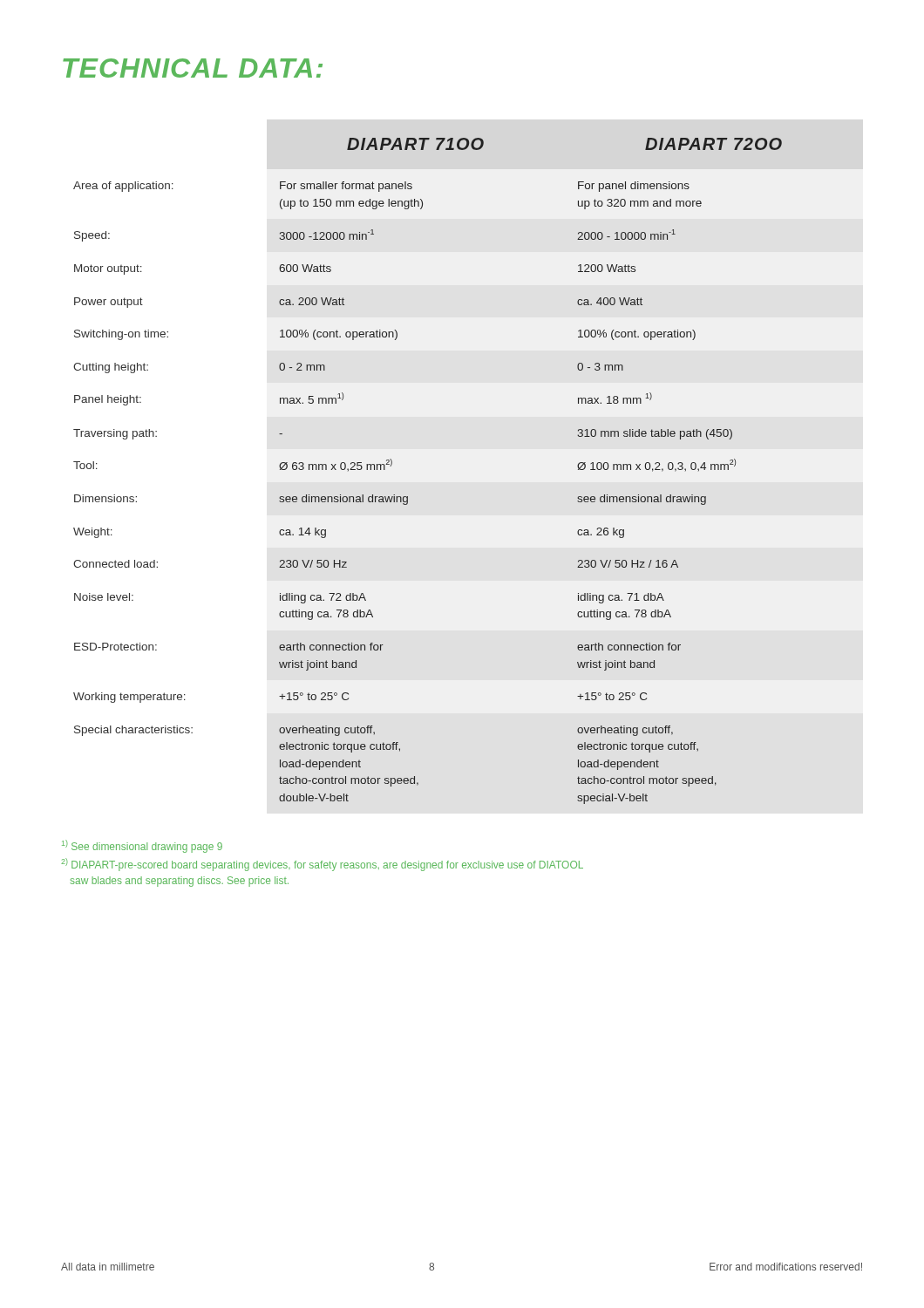Click the table
This screenshot has width=924, height=1308.
coord(462,467)
